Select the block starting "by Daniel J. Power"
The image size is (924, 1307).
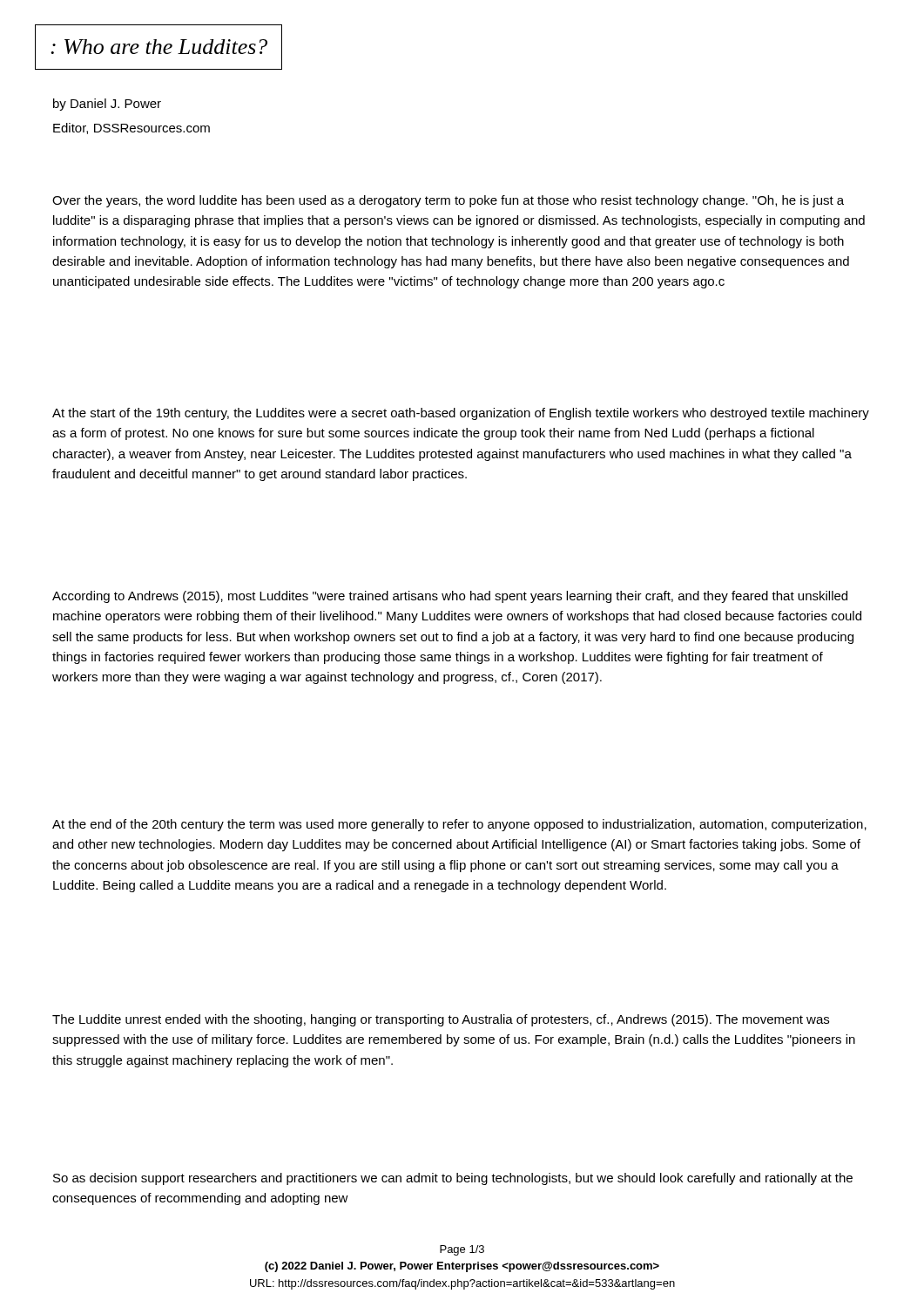(107, 103)
